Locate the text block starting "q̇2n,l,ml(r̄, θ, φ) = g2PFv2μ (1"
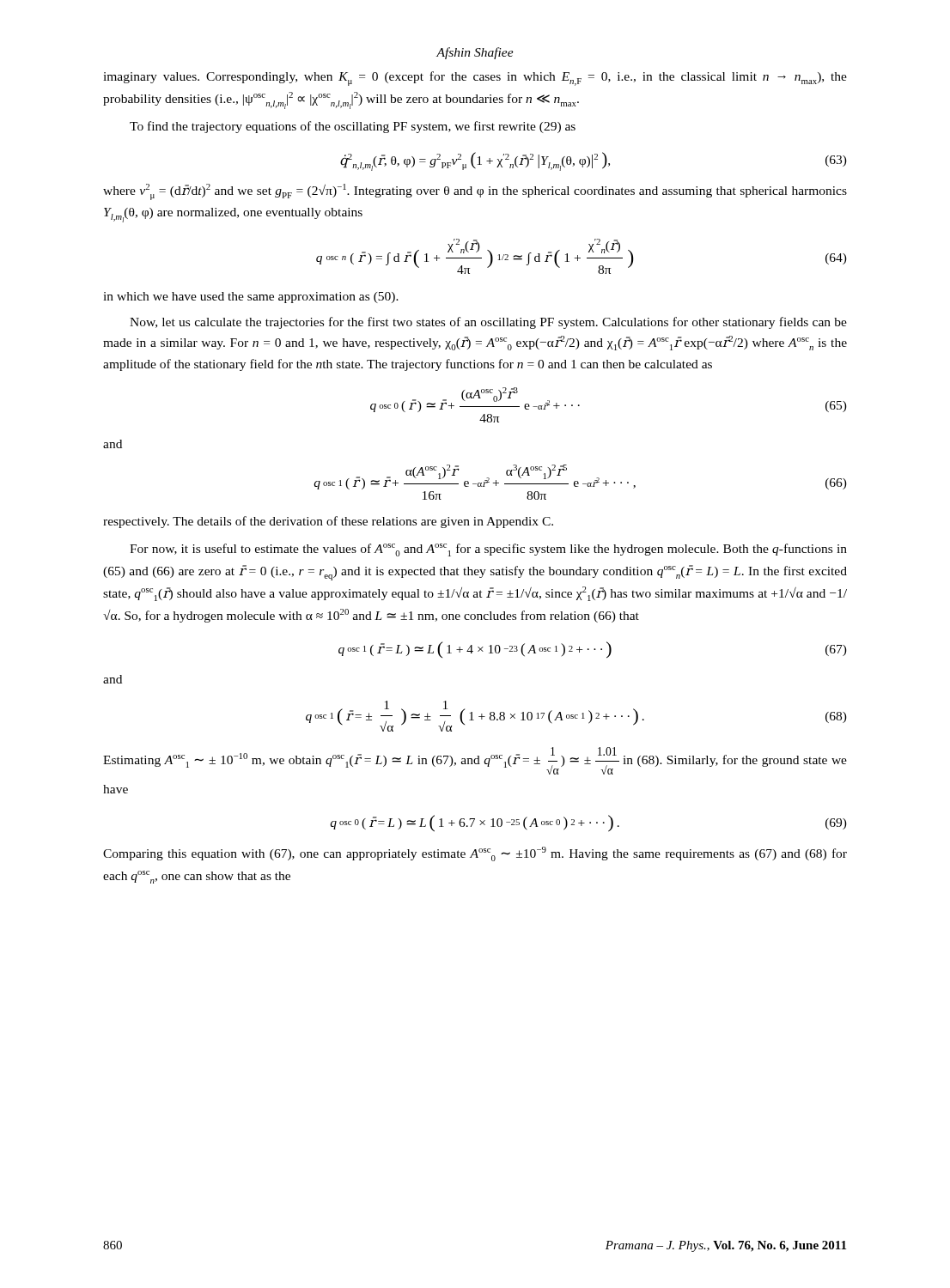The width and height of the screenshot is (950, 1288). (475, 160)
